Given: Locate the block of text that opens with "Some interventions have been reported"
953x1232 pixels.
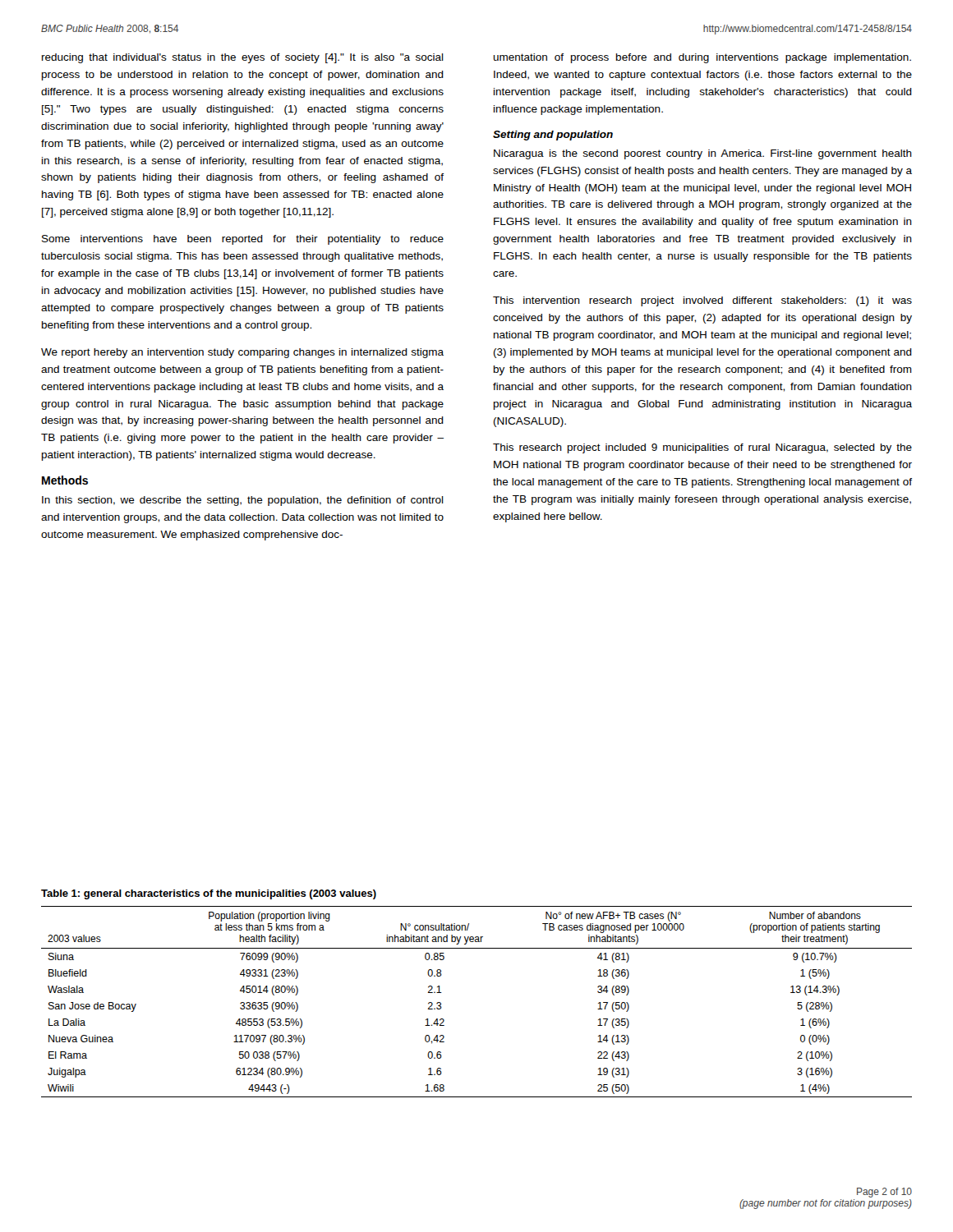Looking at the screenshot, I should click(x=242, y=282).
